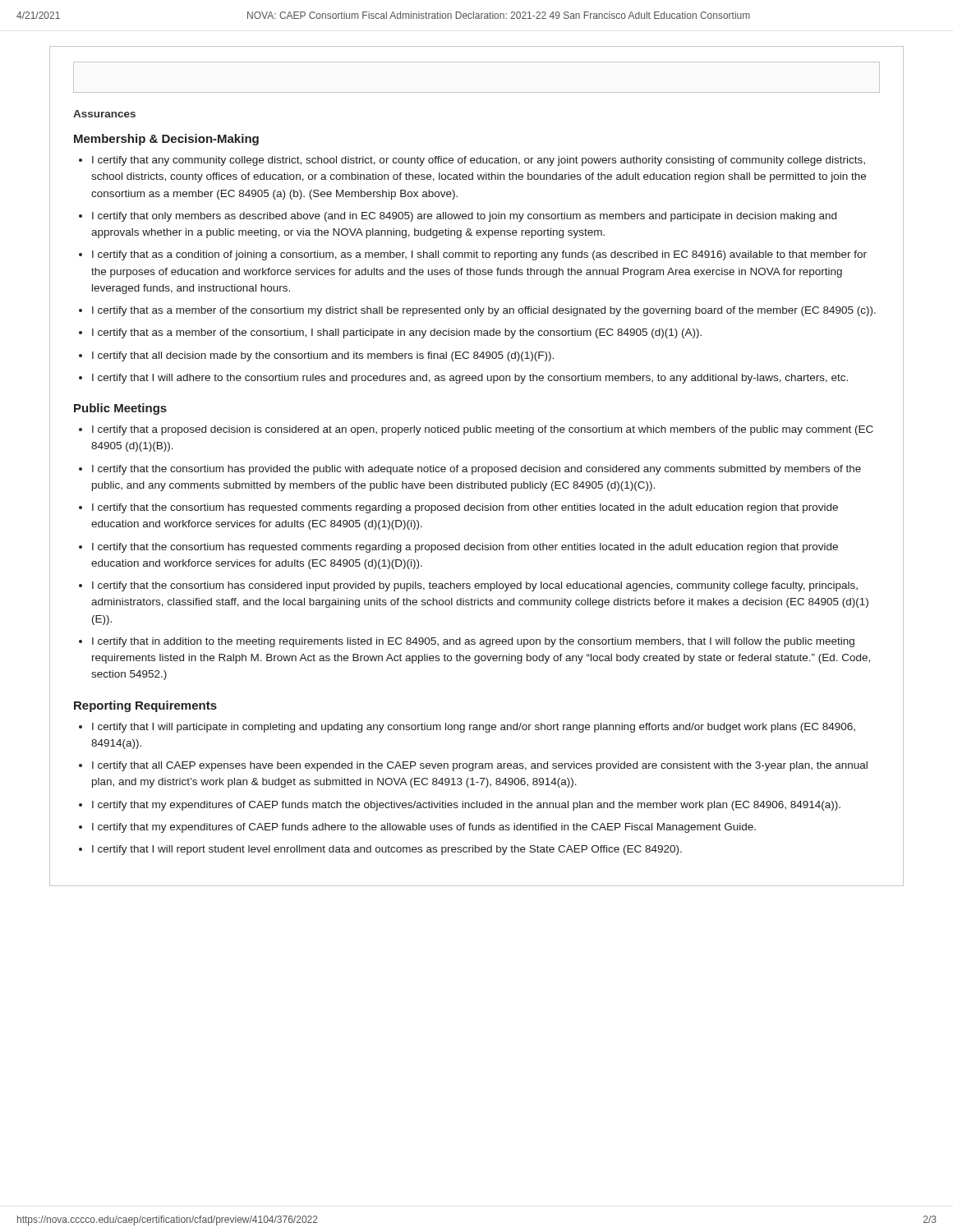
Task: Point to the text block starting "I certify that a proposed decision is"
Action: pyautogui.click(x=482, y=437)
